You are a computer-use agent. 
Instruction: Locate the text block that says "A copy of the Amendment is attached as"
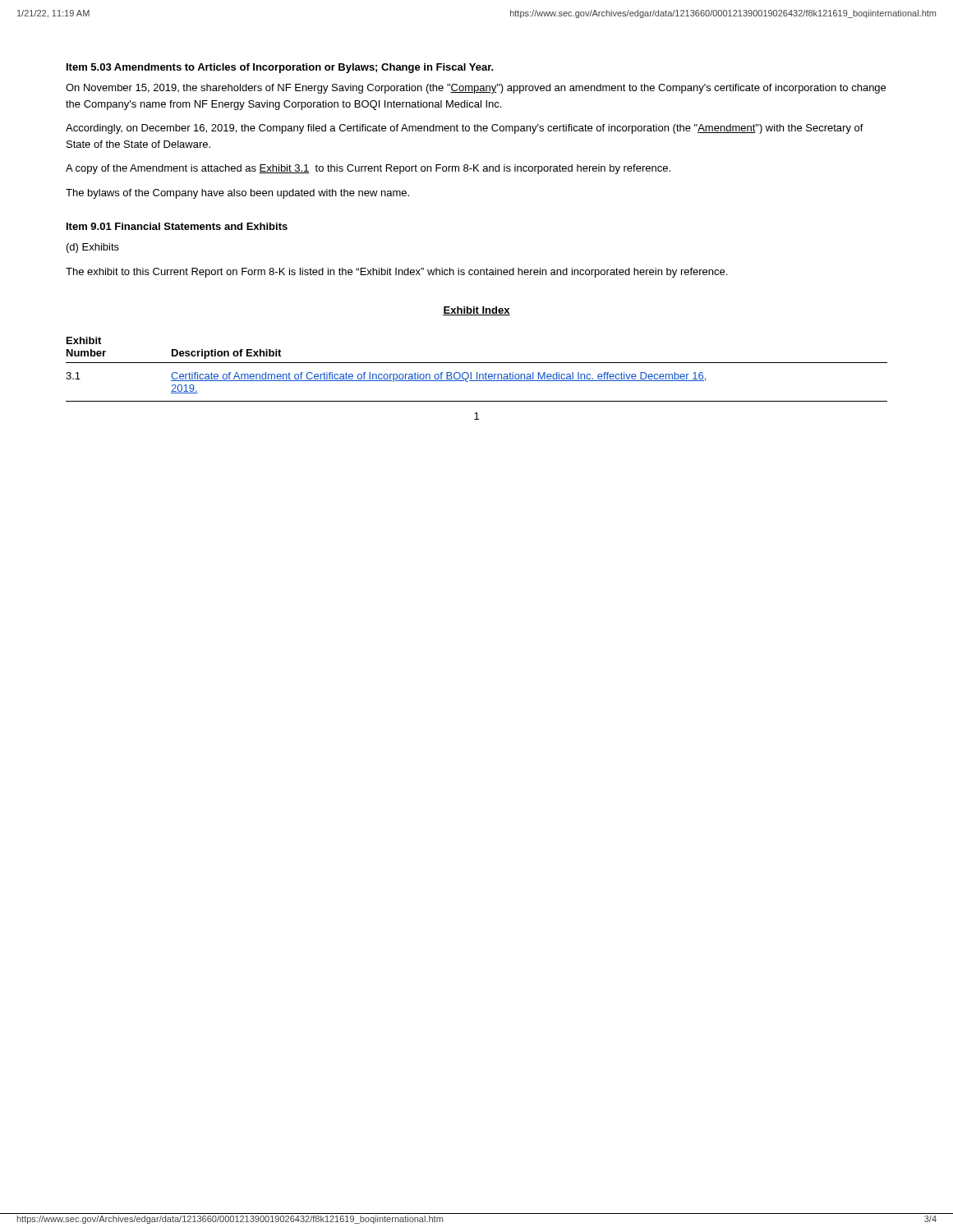click(x=369, y=168)
